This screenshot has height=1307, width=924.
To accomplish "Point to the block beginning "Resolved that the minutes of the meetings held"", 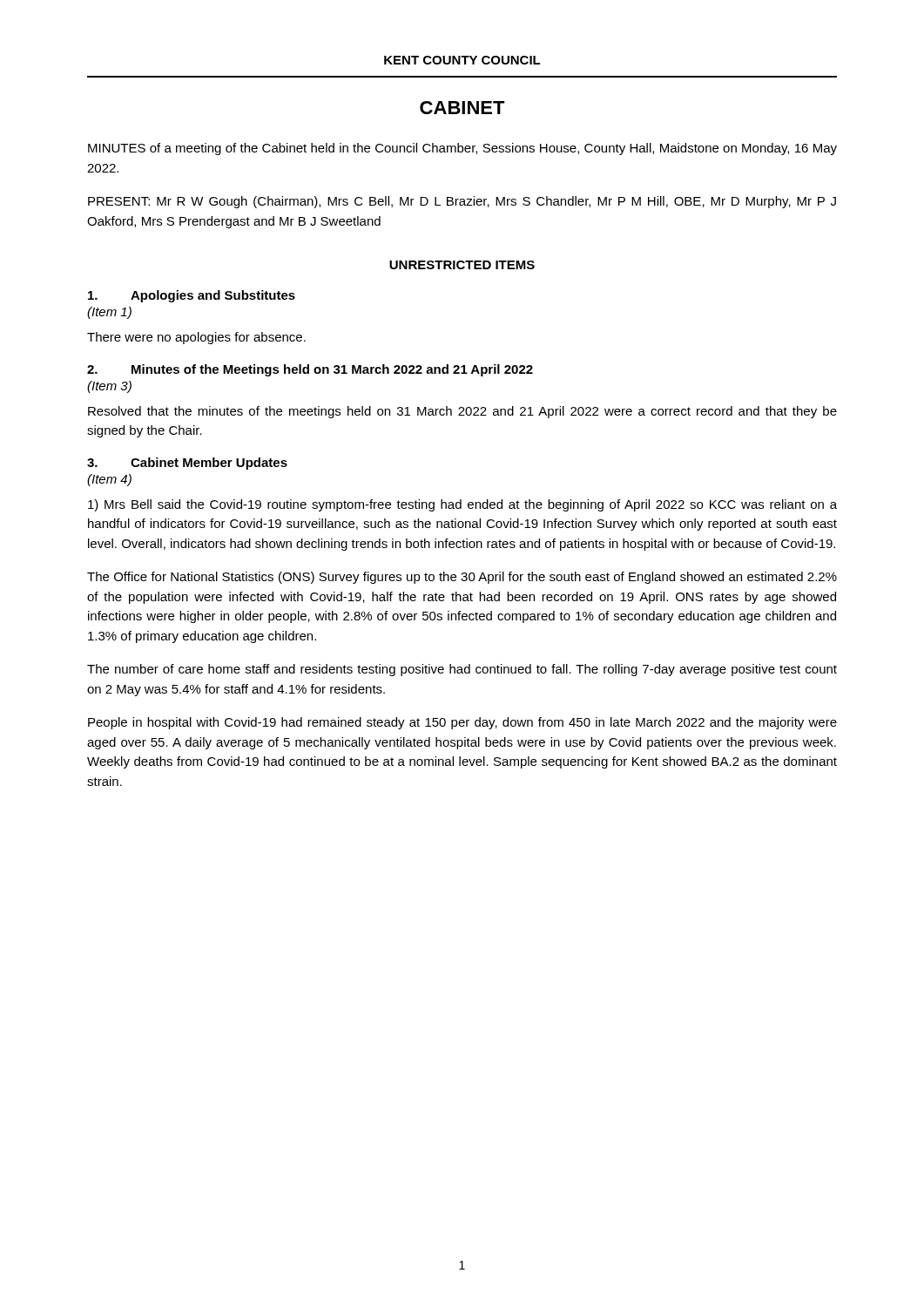I will [462, 420].
